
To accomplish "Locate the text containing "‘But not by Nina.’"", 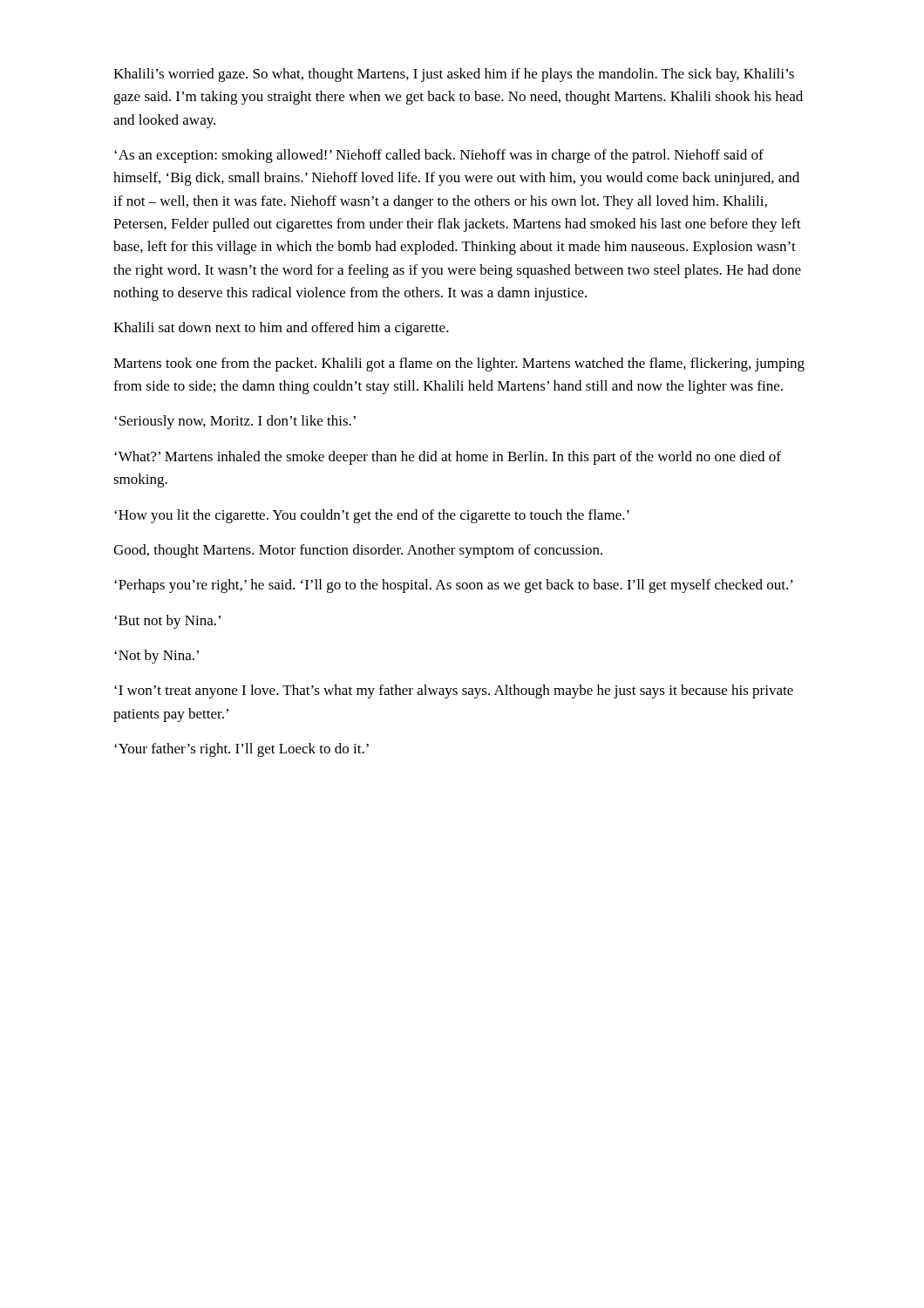I will click(x=167, y=622).
